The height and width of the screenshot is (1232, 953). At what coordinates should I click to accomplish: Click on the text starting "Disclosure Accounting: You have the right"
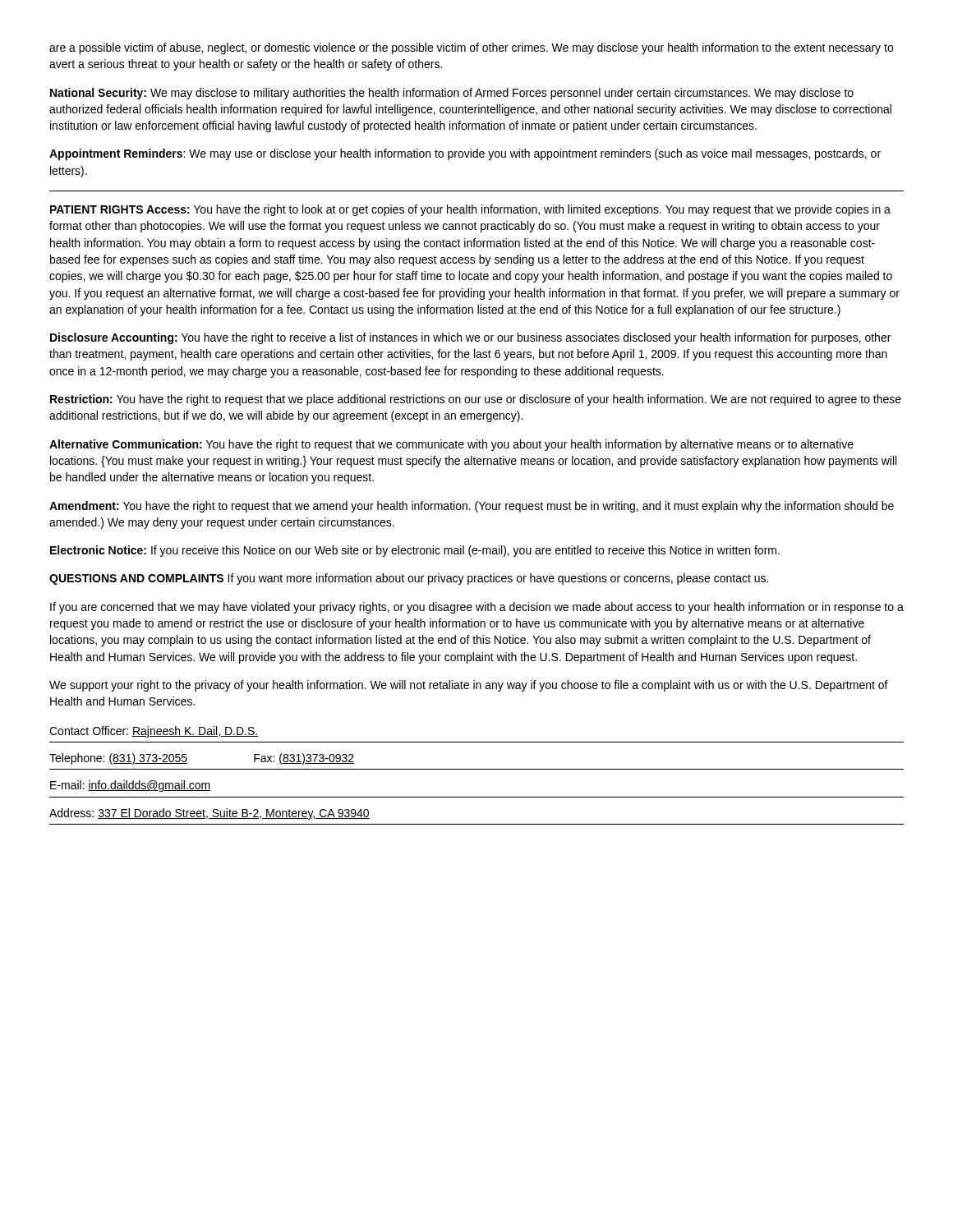coord(470,354)
